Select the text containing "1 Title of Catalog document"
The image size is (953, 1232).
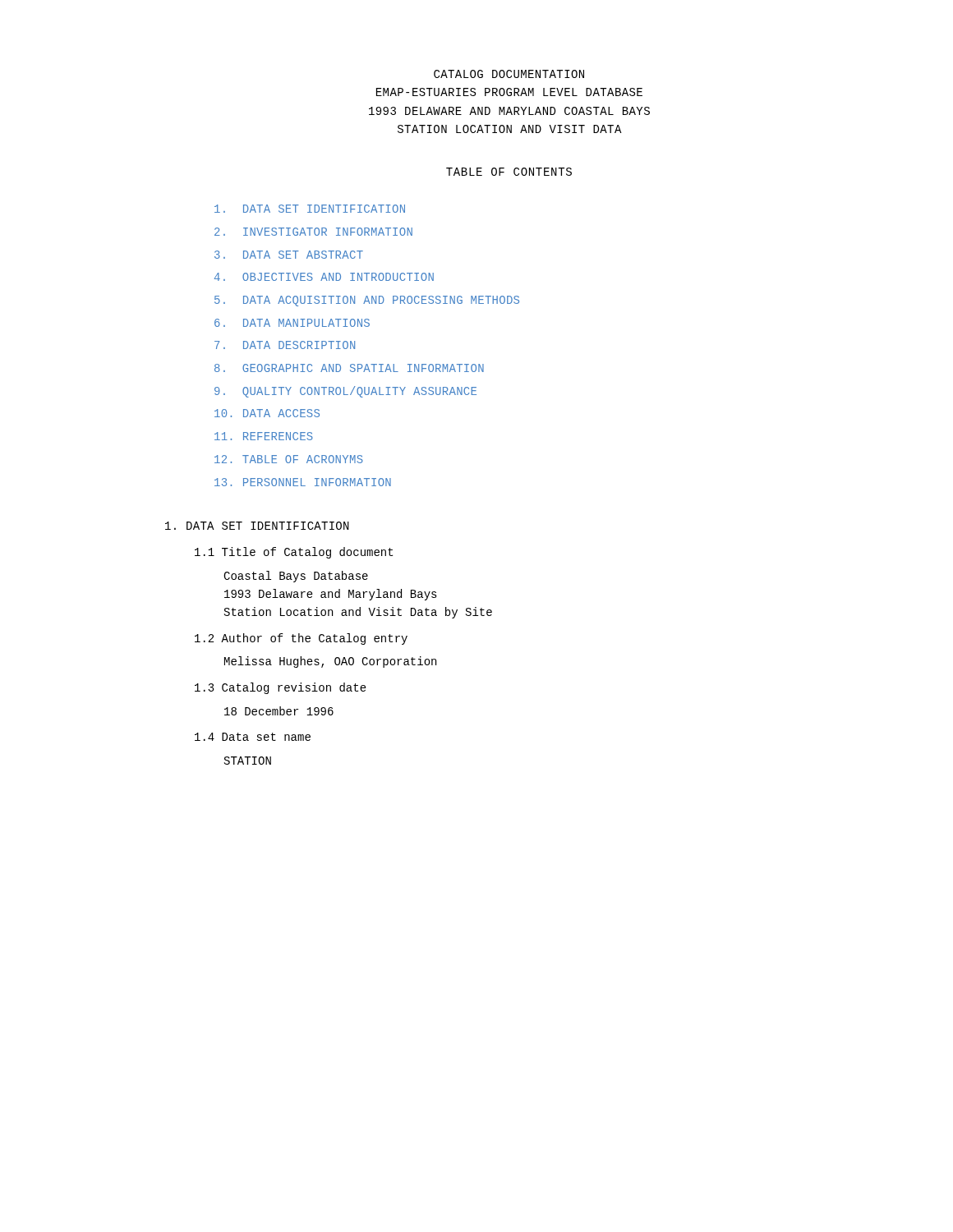click(x=294, y=553)
